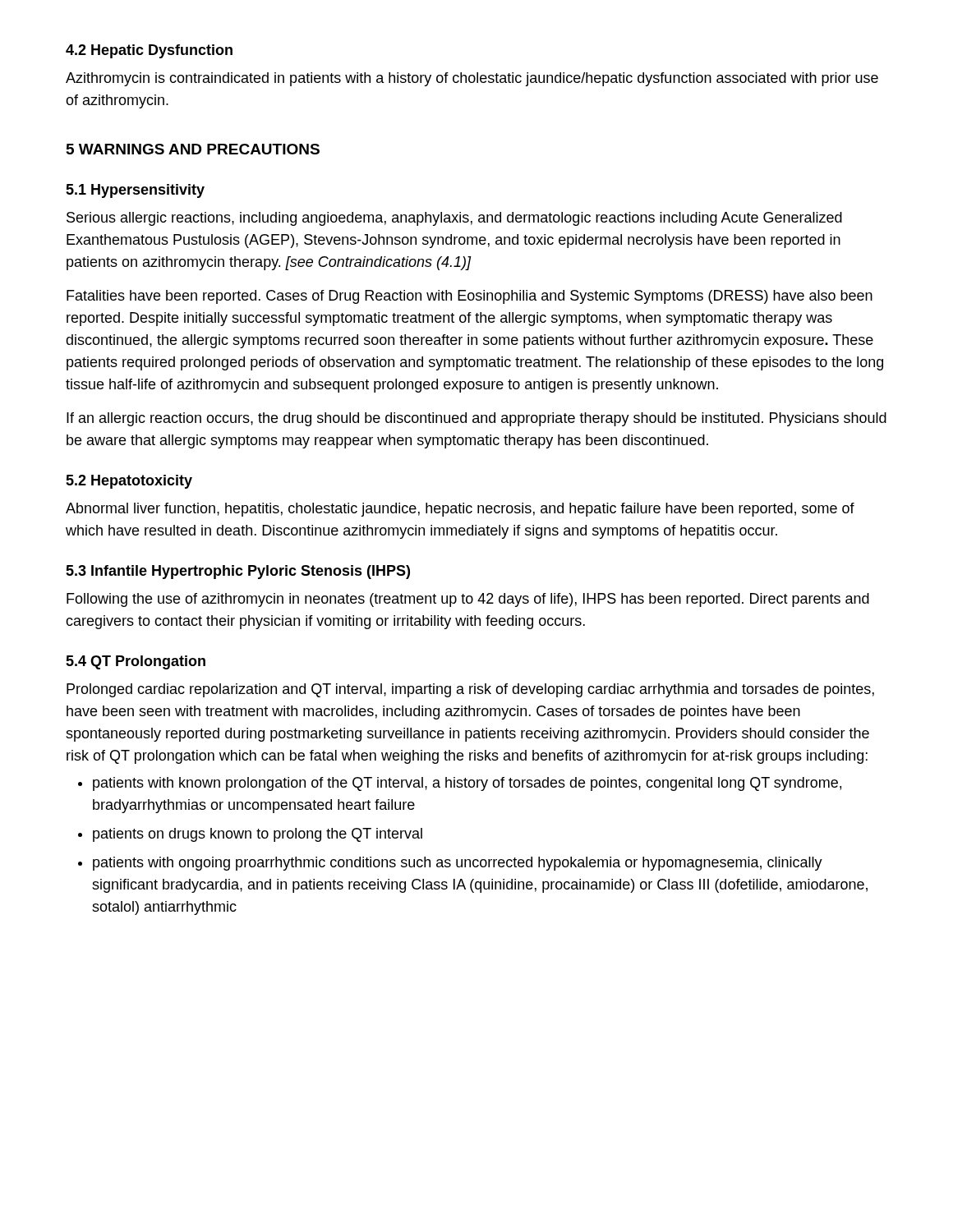This screenshot has height=1232, width=953.
Task: Click on the text block starting "5.2 Hepatotoxicity"
Action: 129,480
